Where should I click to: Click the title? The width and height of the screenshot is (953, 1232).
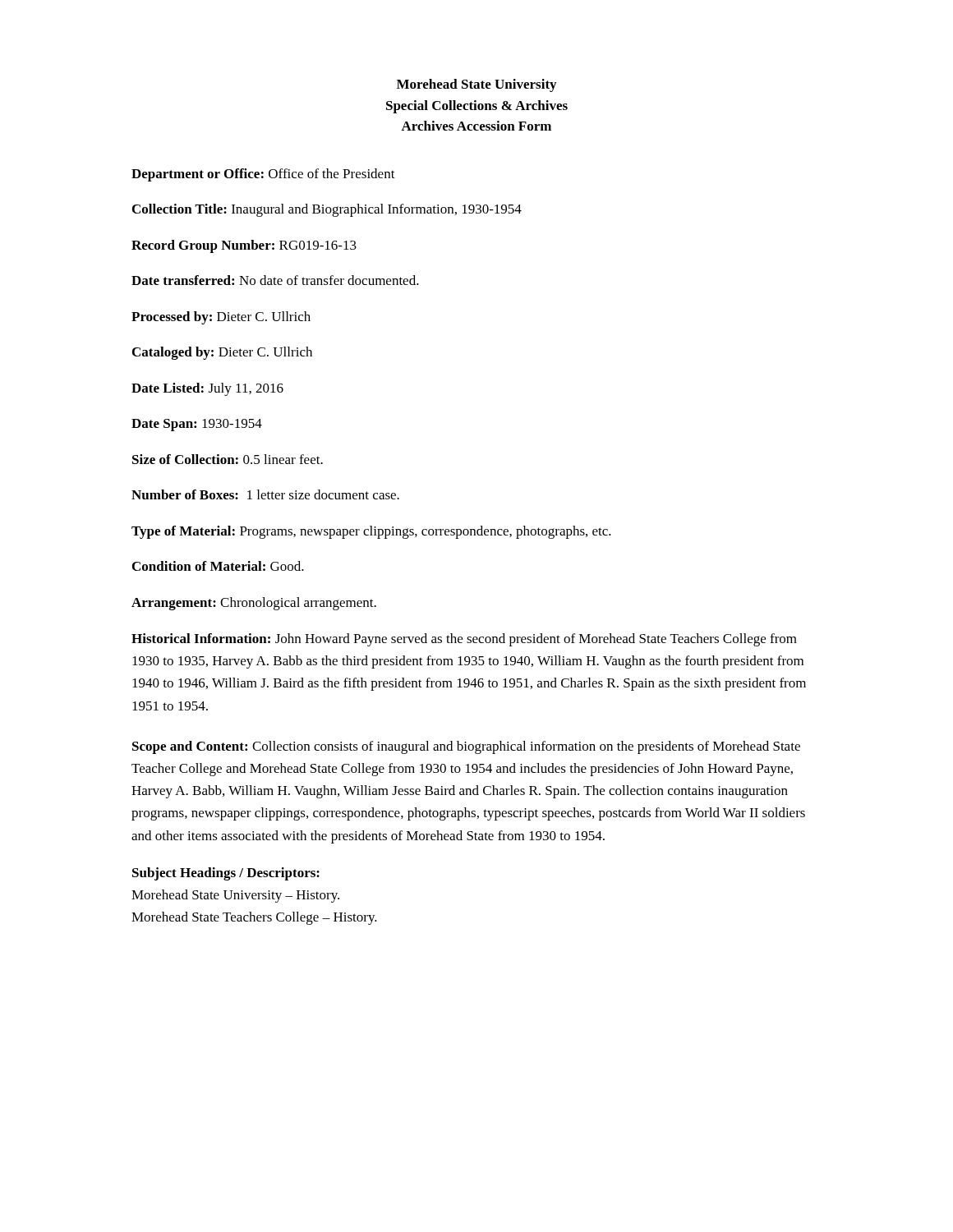click(476, 105)
